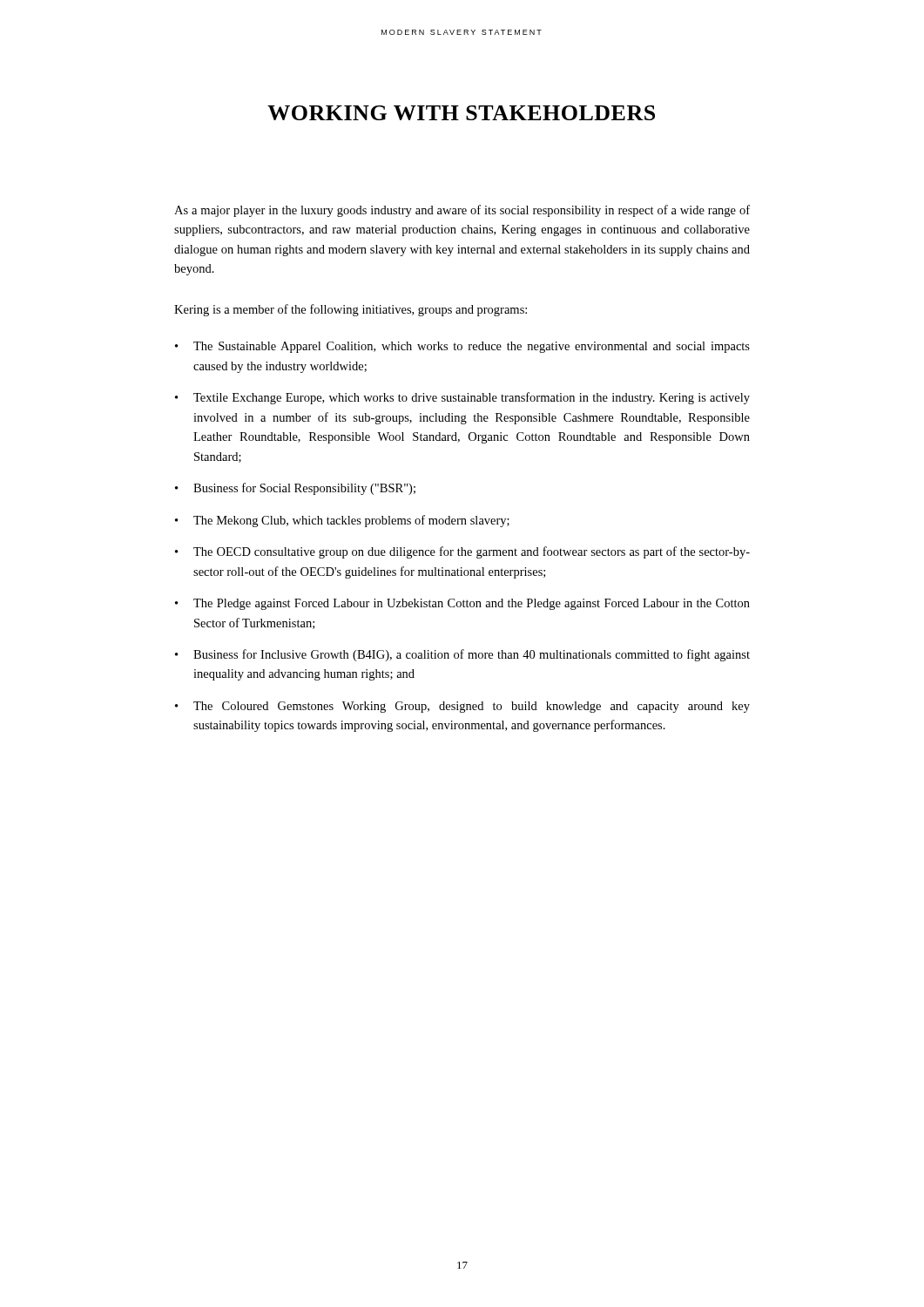Select the text block with the text "As a major player"
Viewport: 924px width, 1307px height.
[462, 239]
